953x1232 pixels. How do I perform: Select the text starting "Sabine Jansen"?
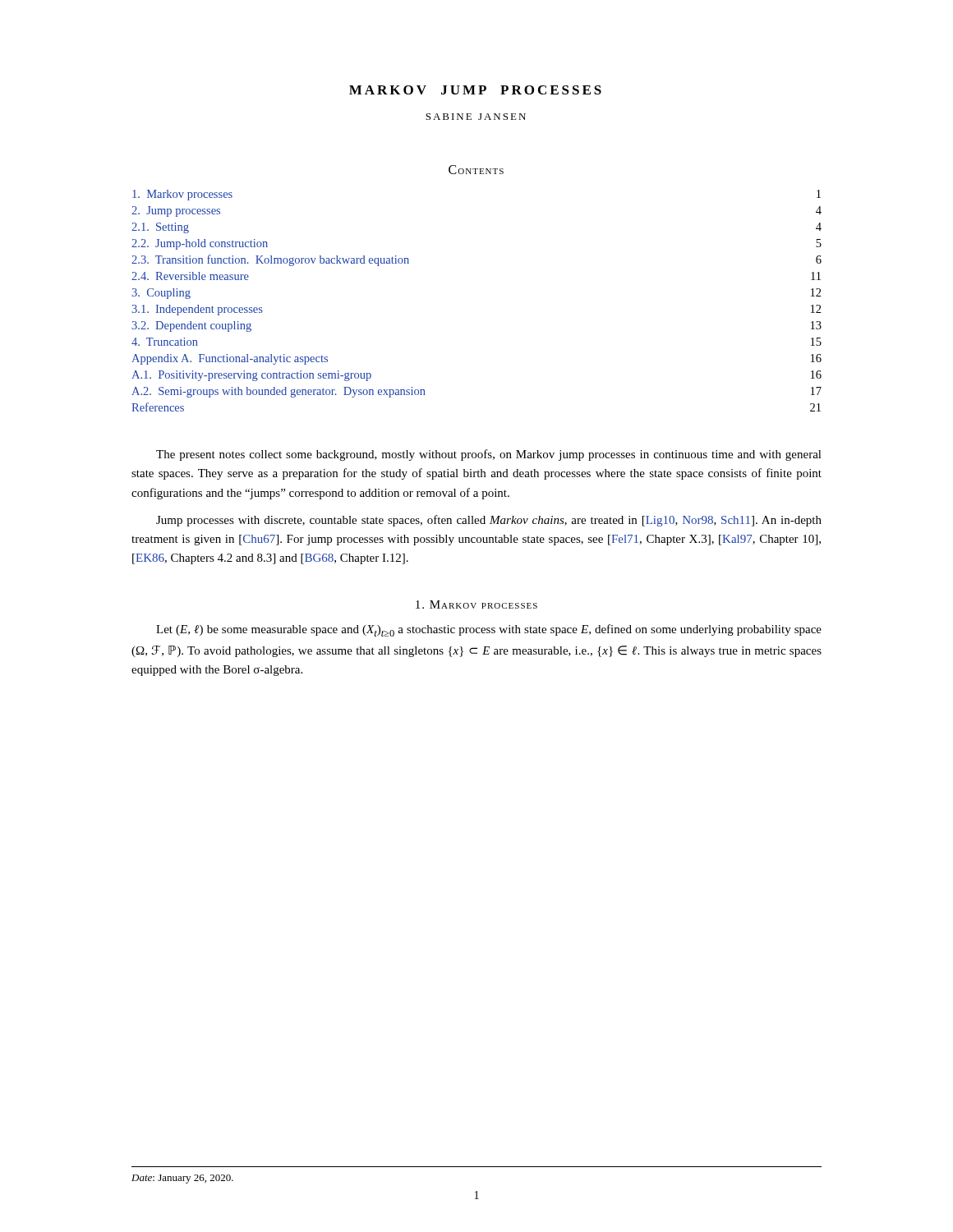pyautogui.click(x=476, y=116)
